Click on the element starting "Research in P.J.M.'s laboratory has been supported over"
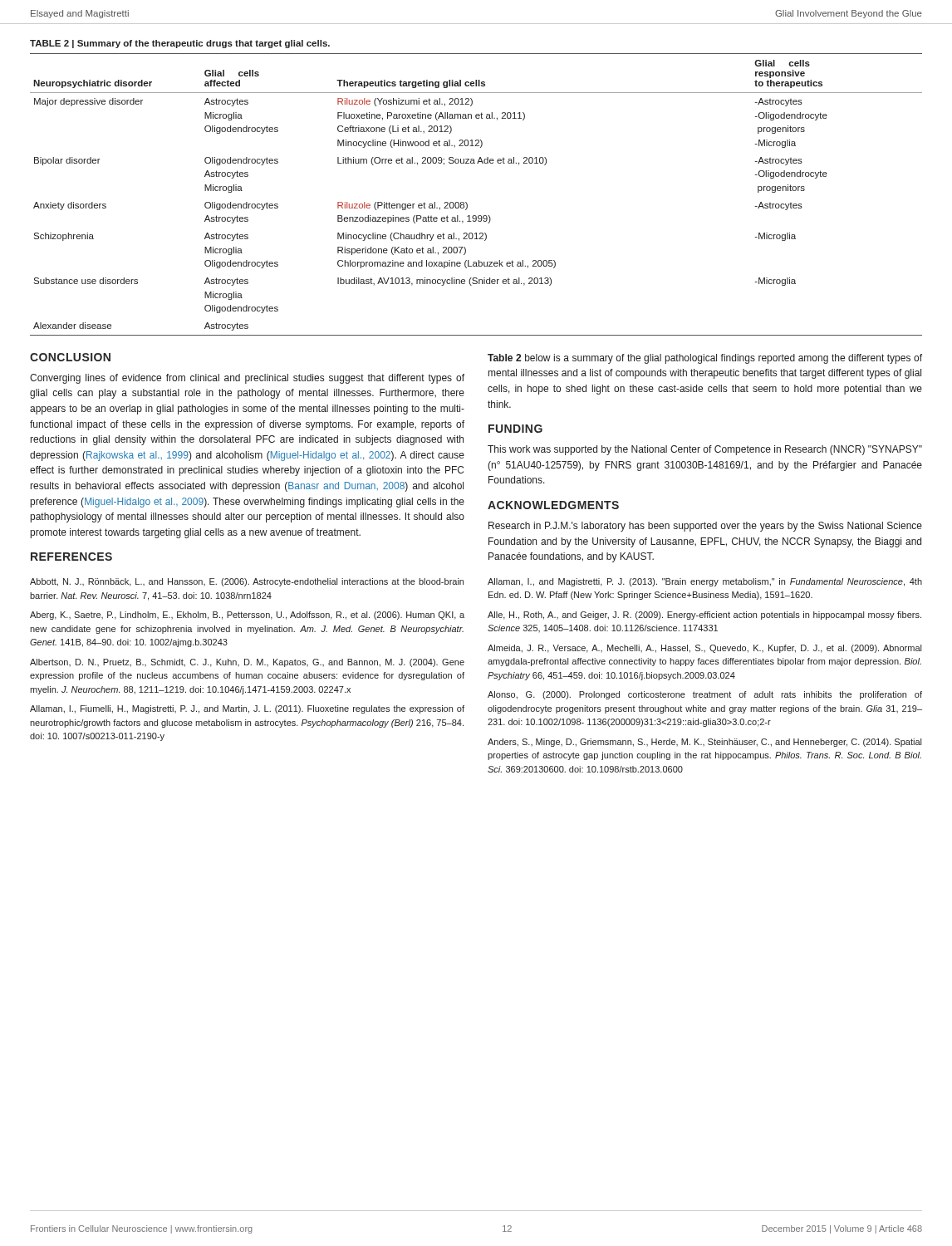The width and height of the screenshot is (952, 1246). pos(705,541)
